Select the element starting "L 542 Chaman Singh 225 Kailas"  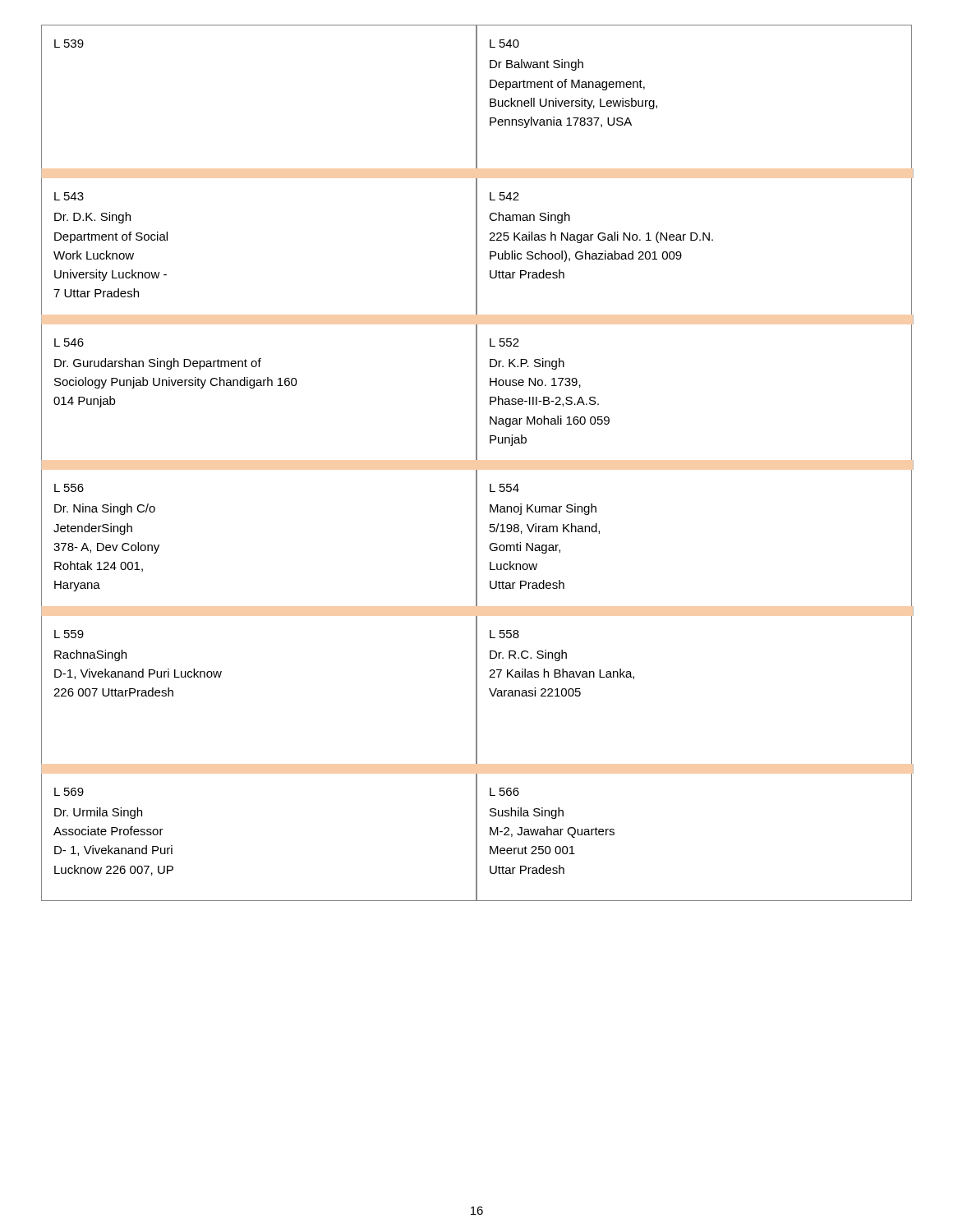pos(694,234)
